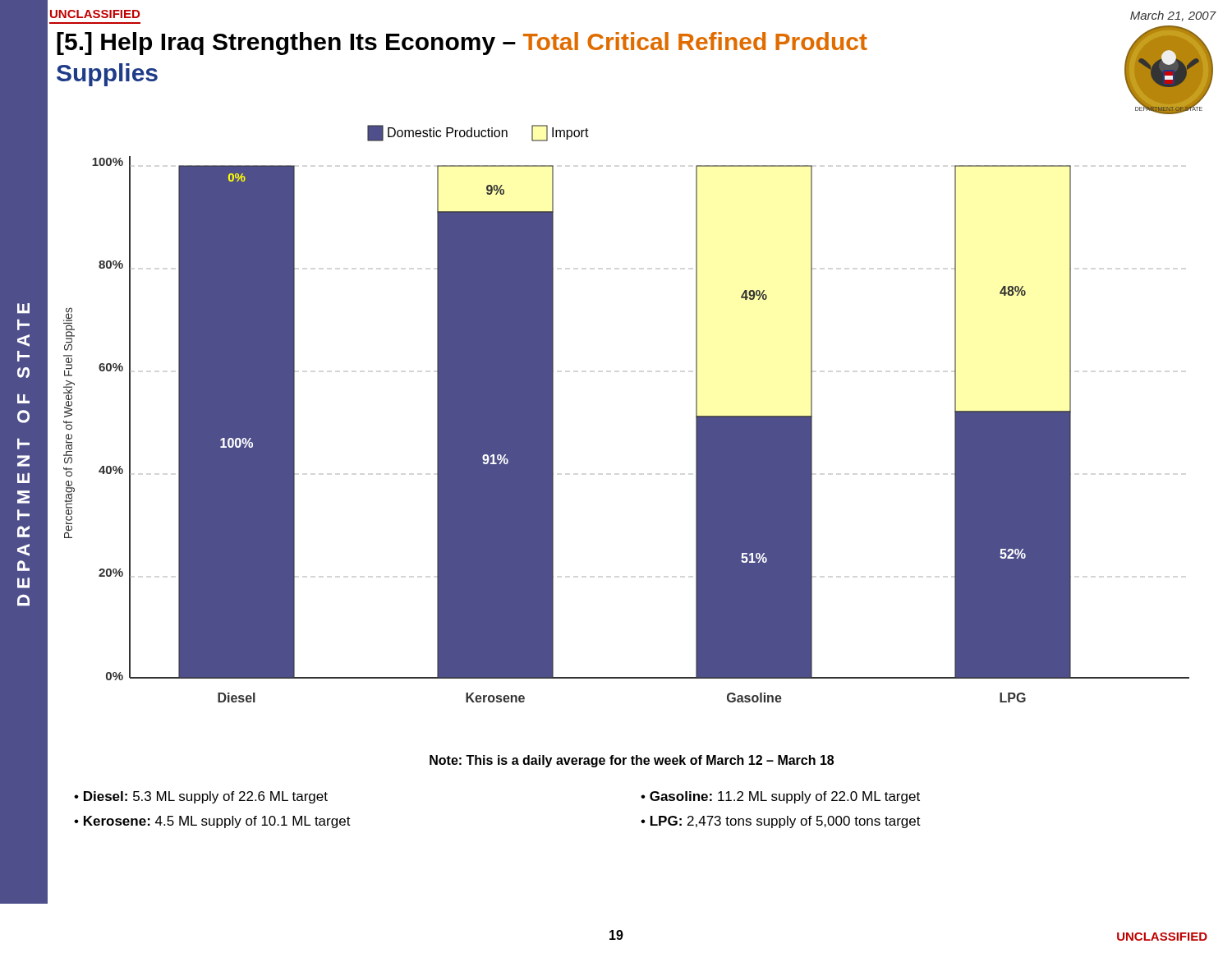Point to the block beginning "• Diesel: 5.3"

pos(201,797)
